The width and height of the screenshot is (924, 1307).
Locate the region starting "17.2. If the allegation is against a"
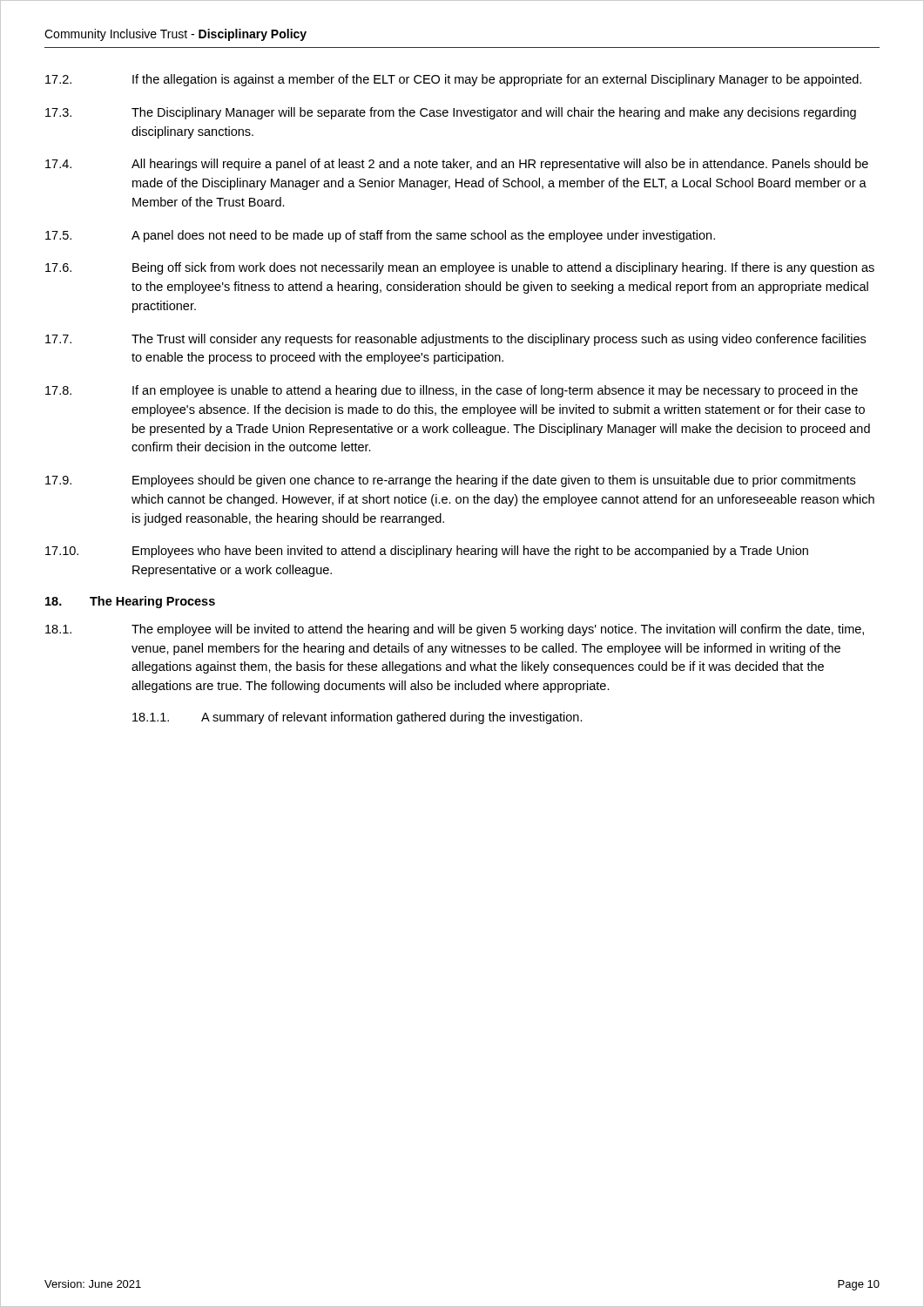(x=462, y=80)
